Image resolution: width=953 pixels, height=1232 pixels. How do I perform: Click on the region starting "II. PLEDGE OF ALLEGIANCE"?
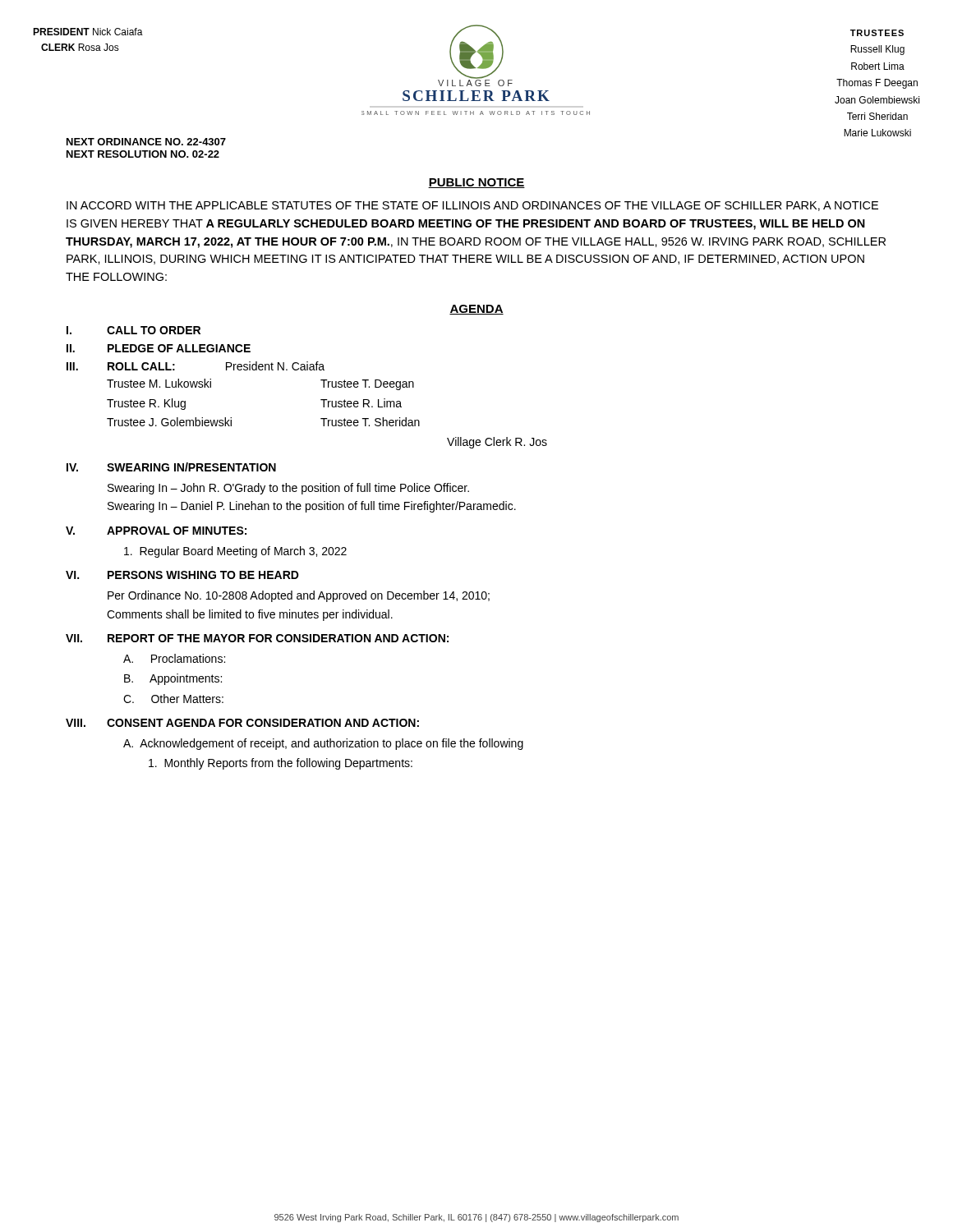pyautogui.click(x=159, y=348)
